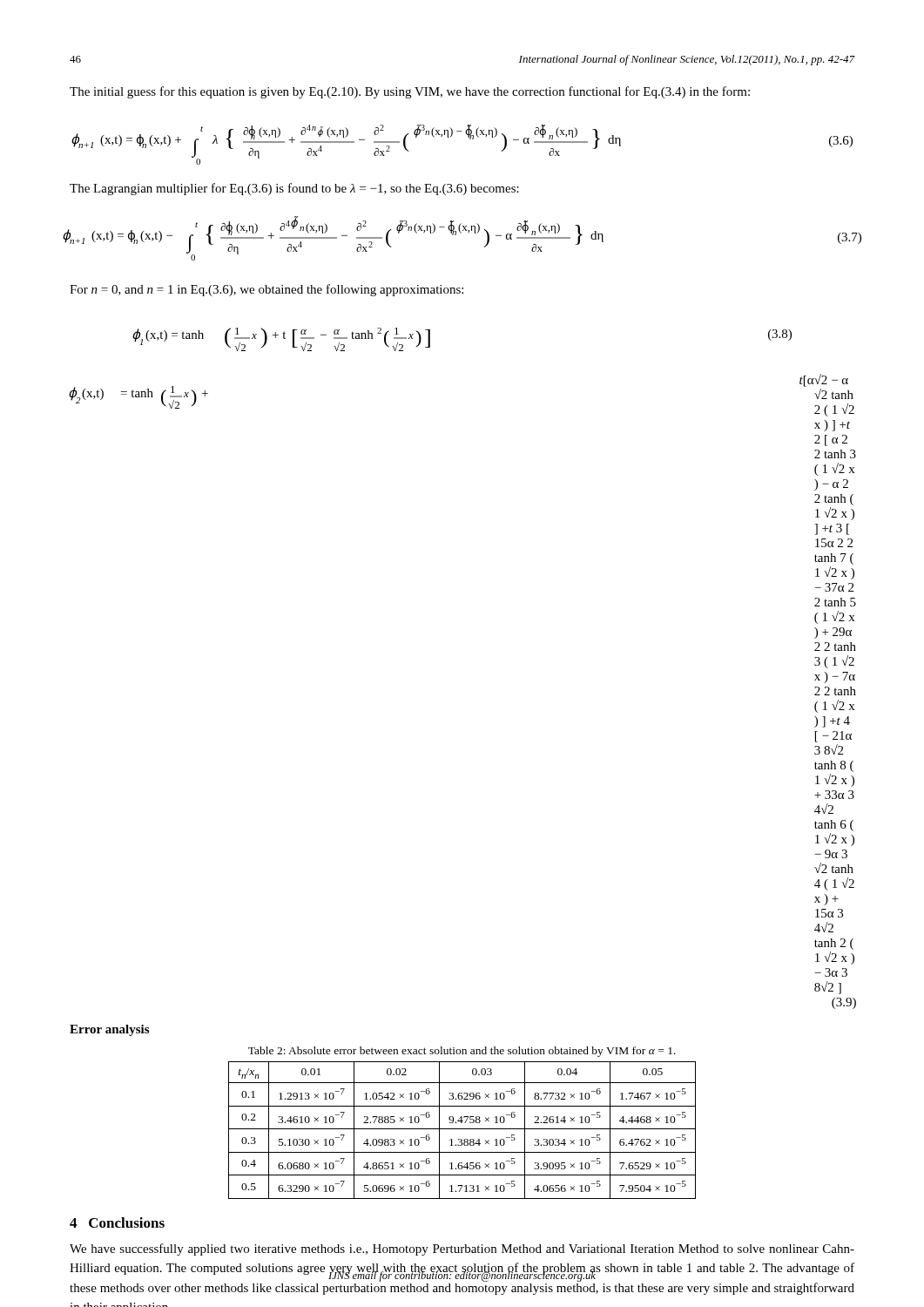Click the passage that begins "The initial guess"
The height and width of the screenshot is (1307, 924).
tap(462, 92)
